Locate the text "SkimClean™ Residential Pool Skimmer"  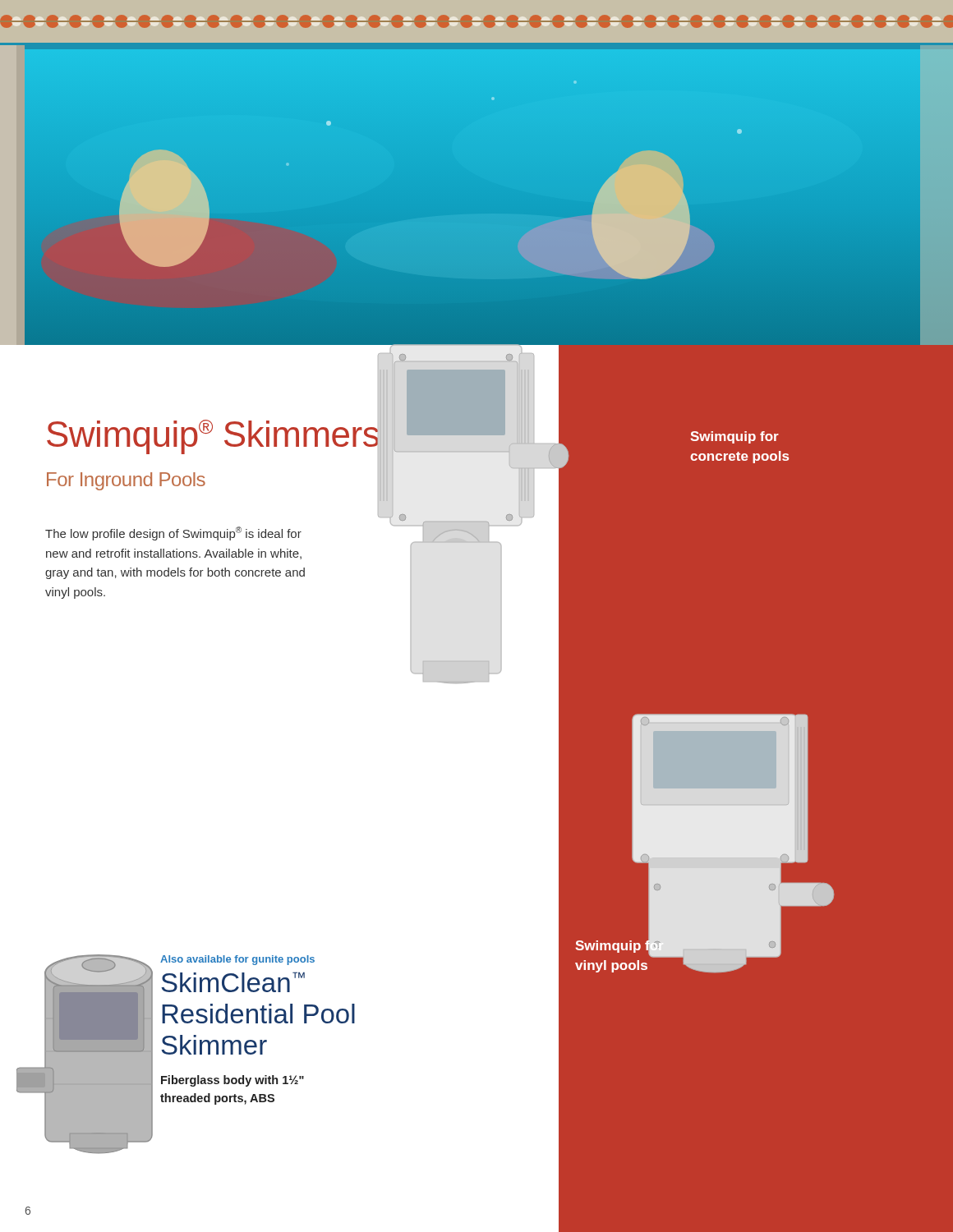pos(258,1014)
